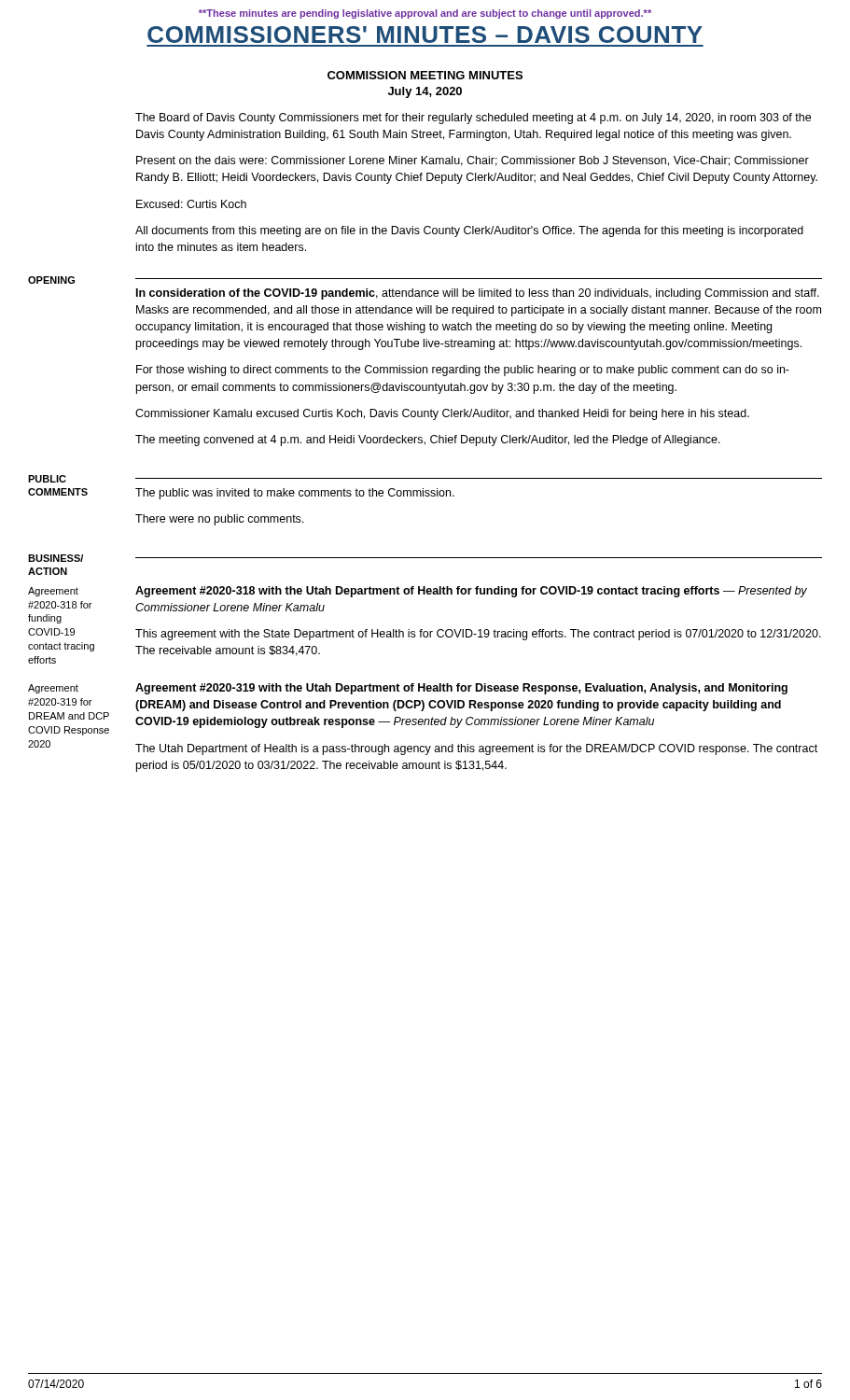Screen dimensions: 1400x850
Task: Locate the block of text that opens with "Agreement #2020-319 with"
Action: click(x=462, y=705)
